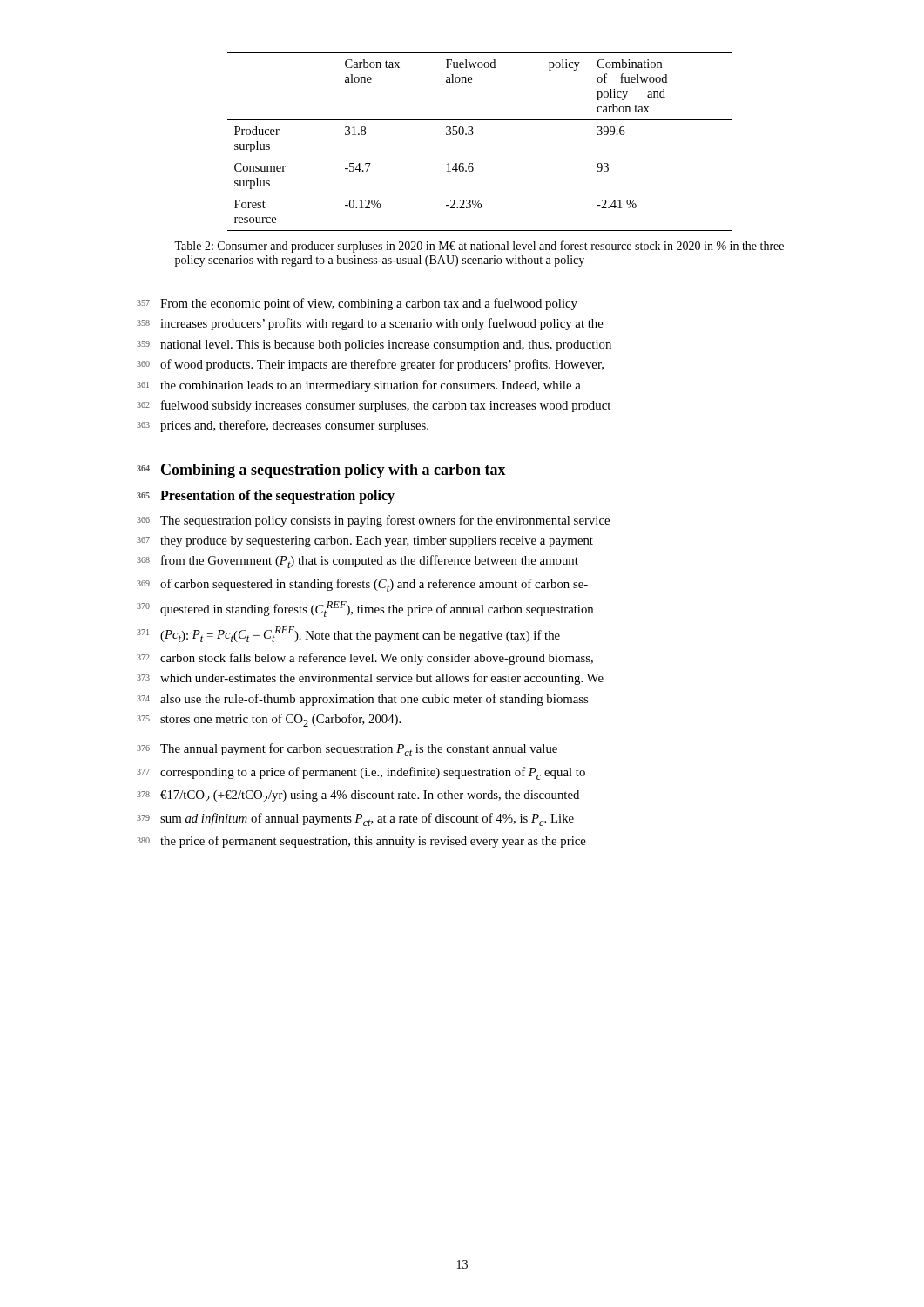
Task: Find the section header that reads "365 Presentation of the"
Action: (250, 495)
